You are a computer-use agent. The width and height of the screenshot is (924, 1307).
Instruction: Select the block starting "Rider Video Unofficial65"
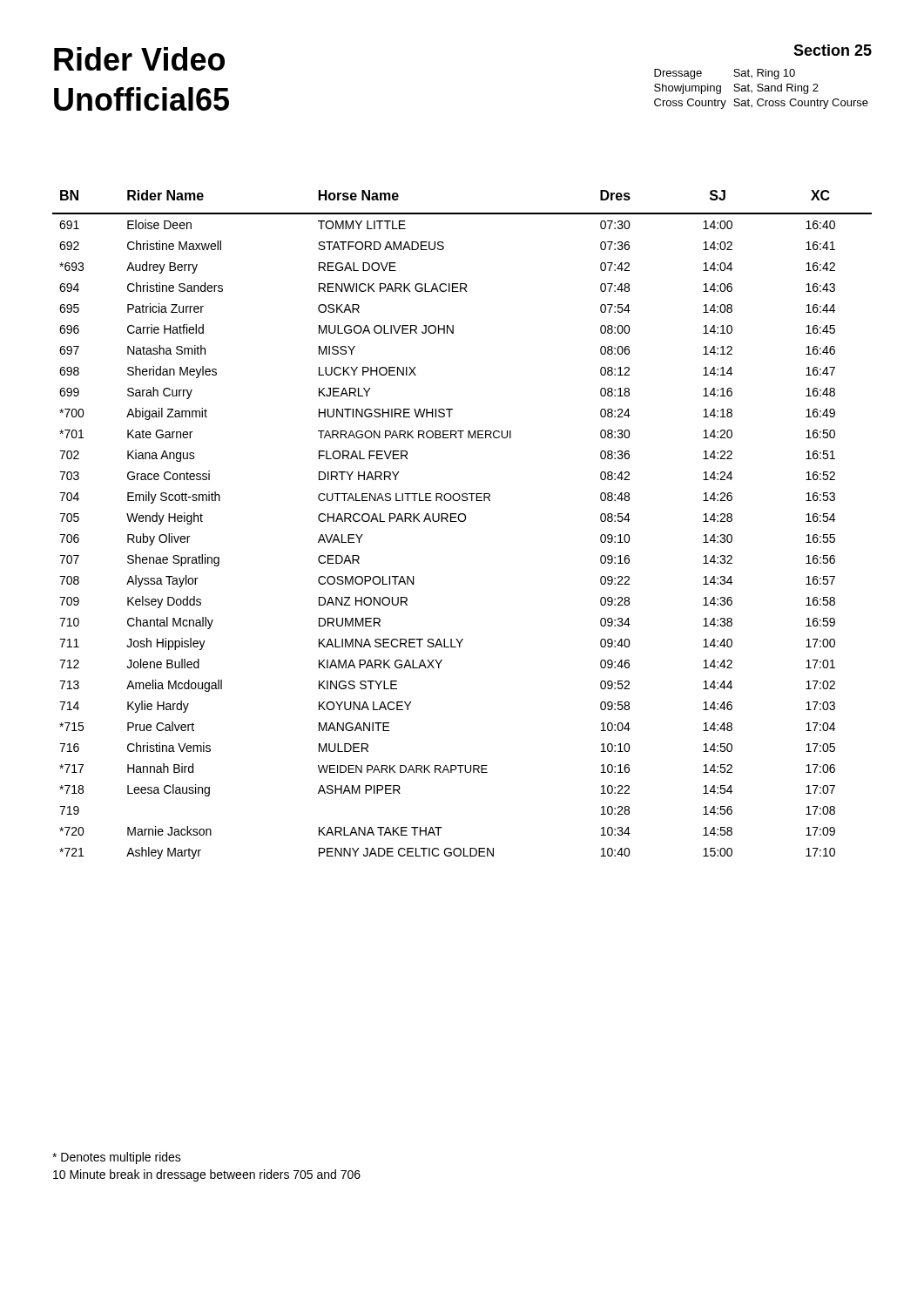pyautogui.click(x=141, y=80)
